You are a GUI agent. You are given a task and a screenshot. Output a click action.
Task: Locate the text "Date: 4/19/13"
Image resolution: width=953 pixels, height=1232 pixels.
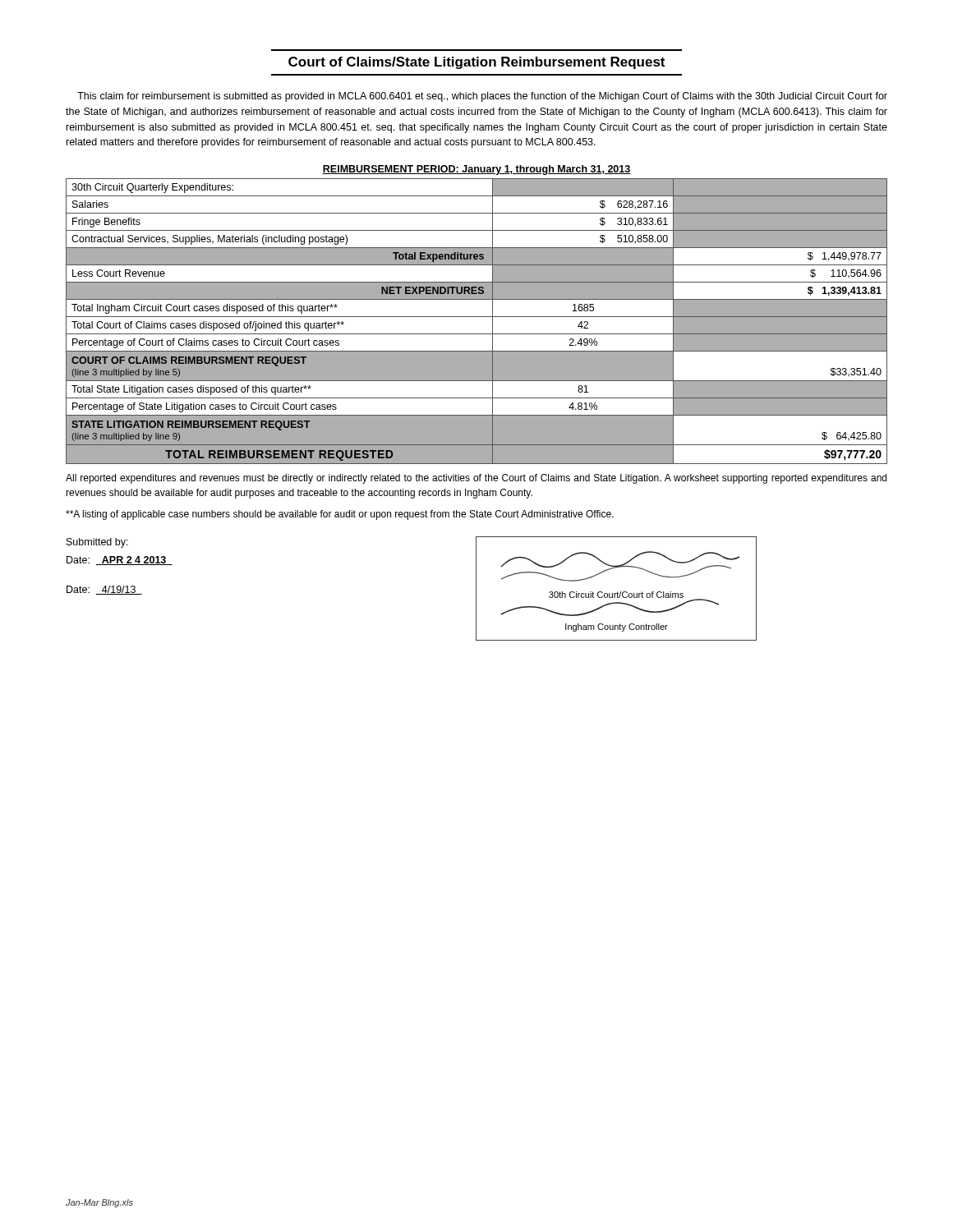104,590
